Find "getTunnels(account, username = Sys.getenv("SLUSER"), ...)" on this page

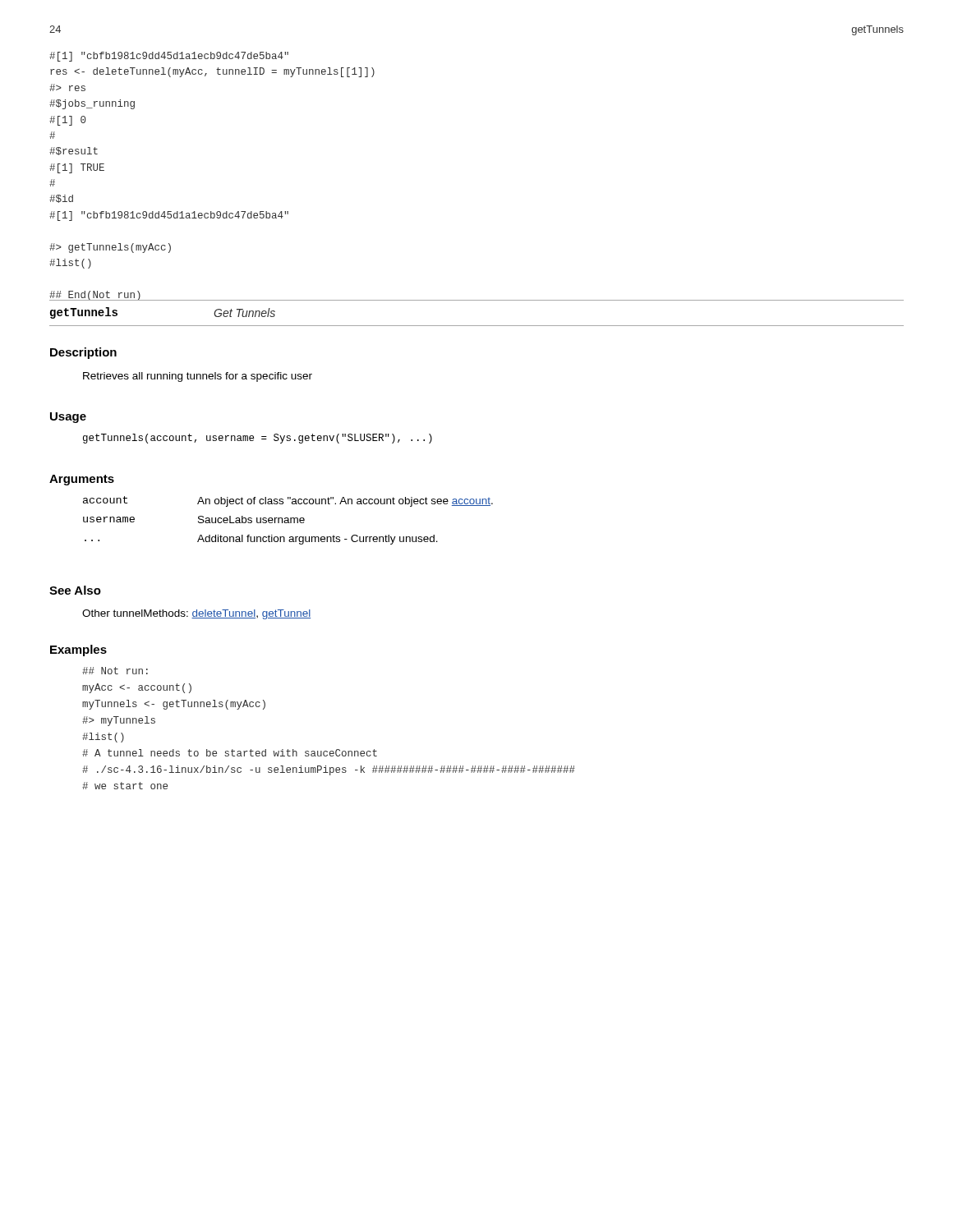point(258,439)
